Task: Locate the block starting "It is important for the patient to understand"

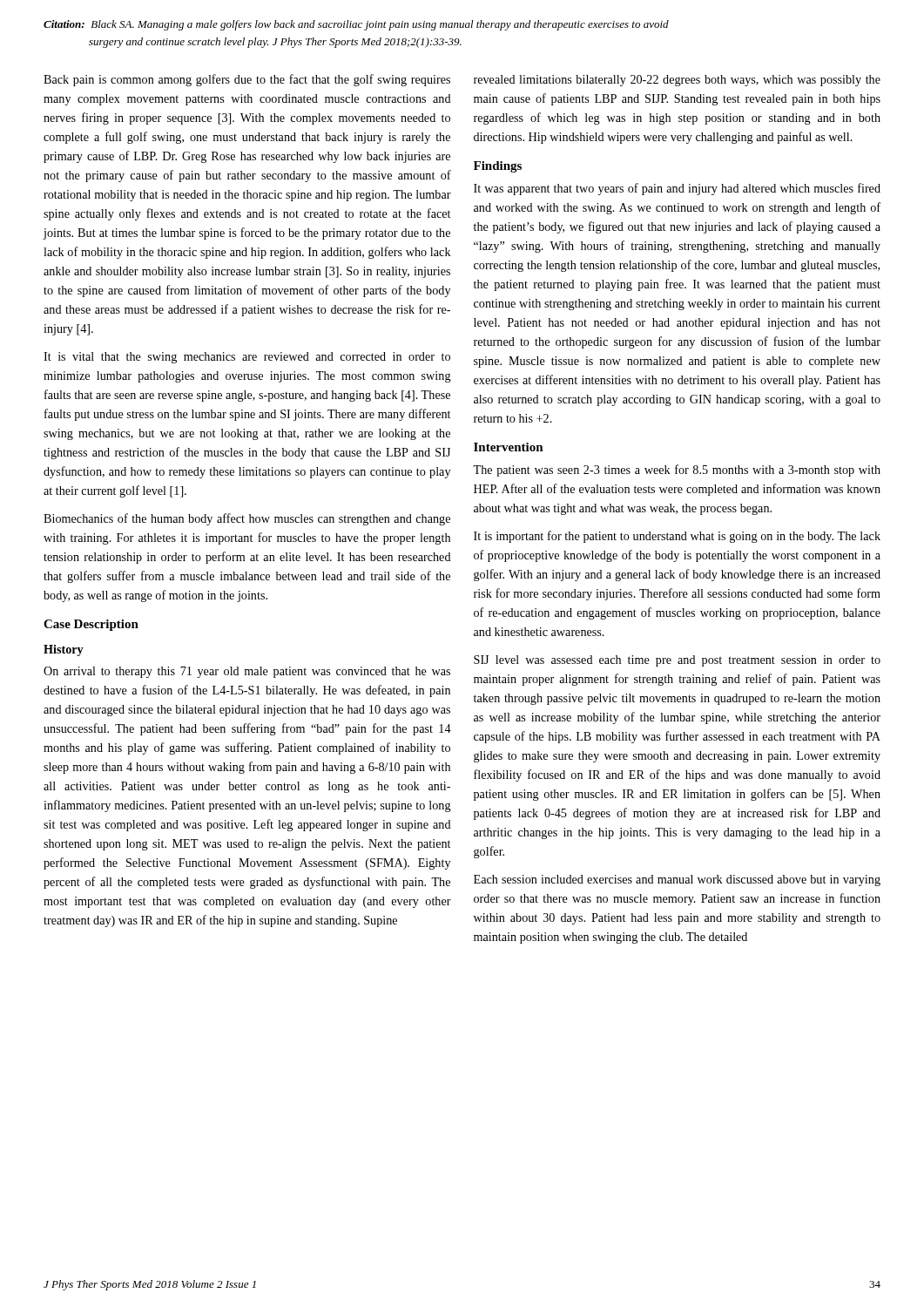Action: click(x=677, y=584)
